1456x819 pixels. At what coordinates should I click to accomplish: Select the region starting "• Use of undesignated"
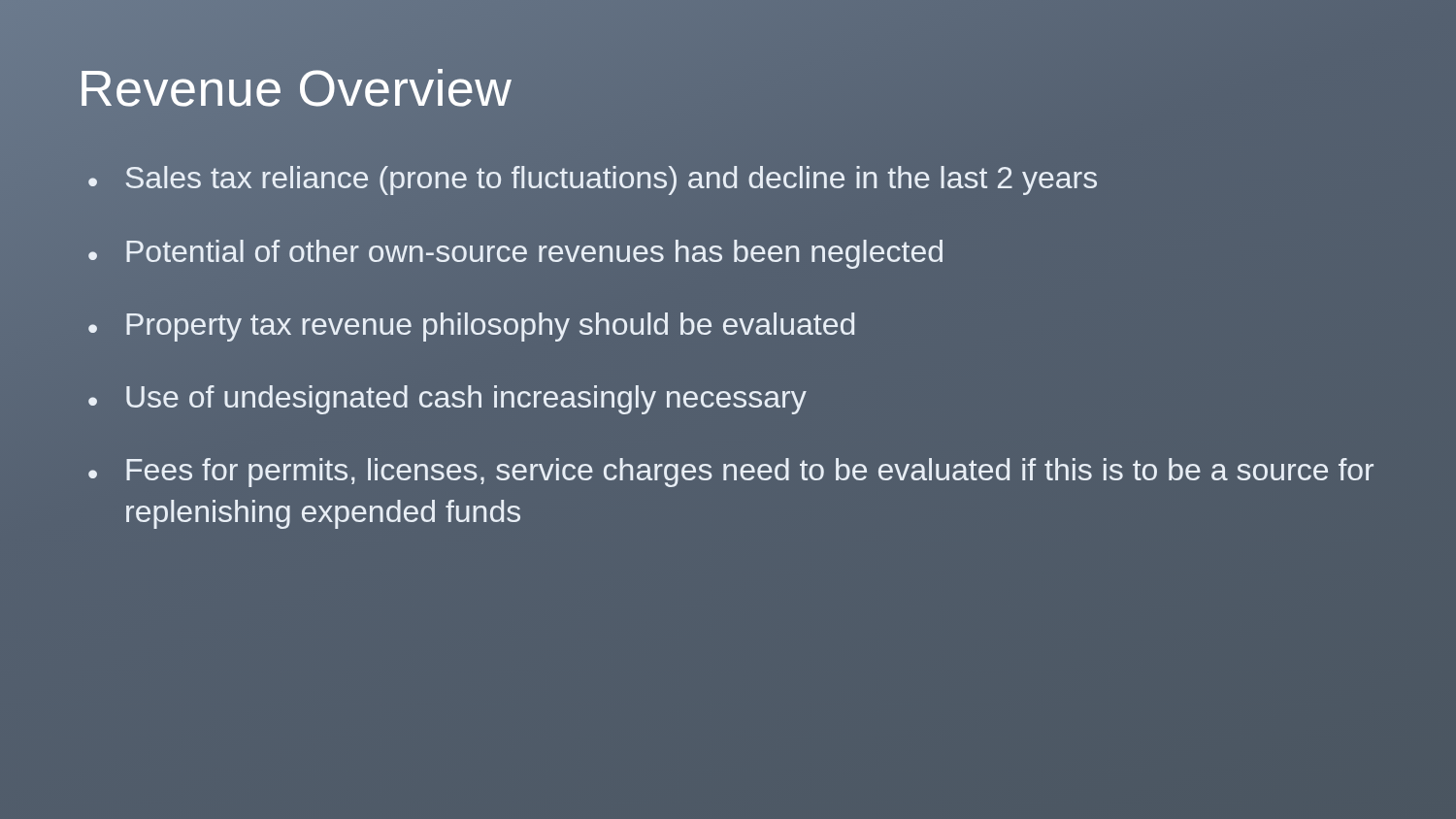pos(733,399)
